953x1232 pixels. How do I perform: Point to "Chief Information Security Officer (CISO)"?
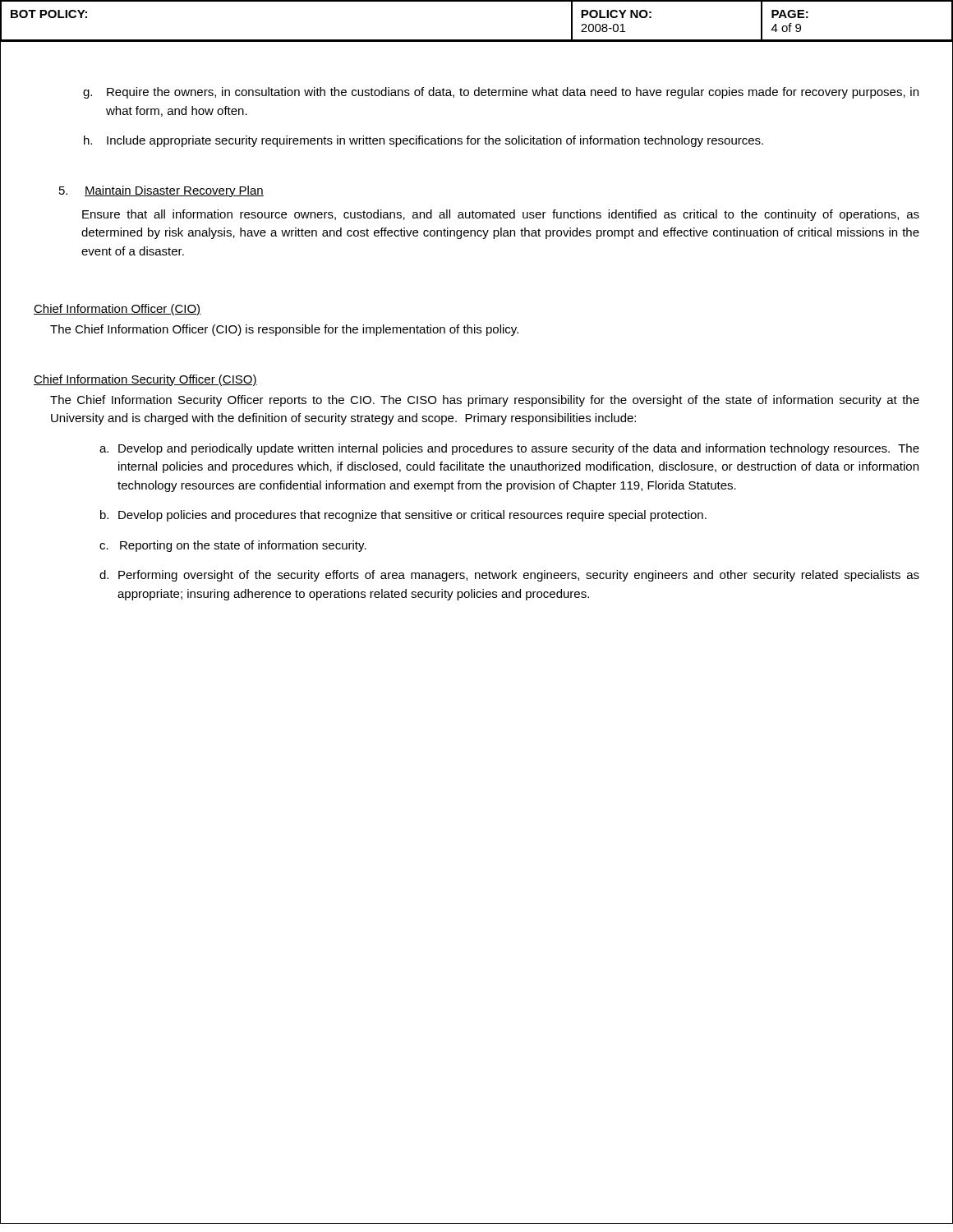click(x=145, y=379)
